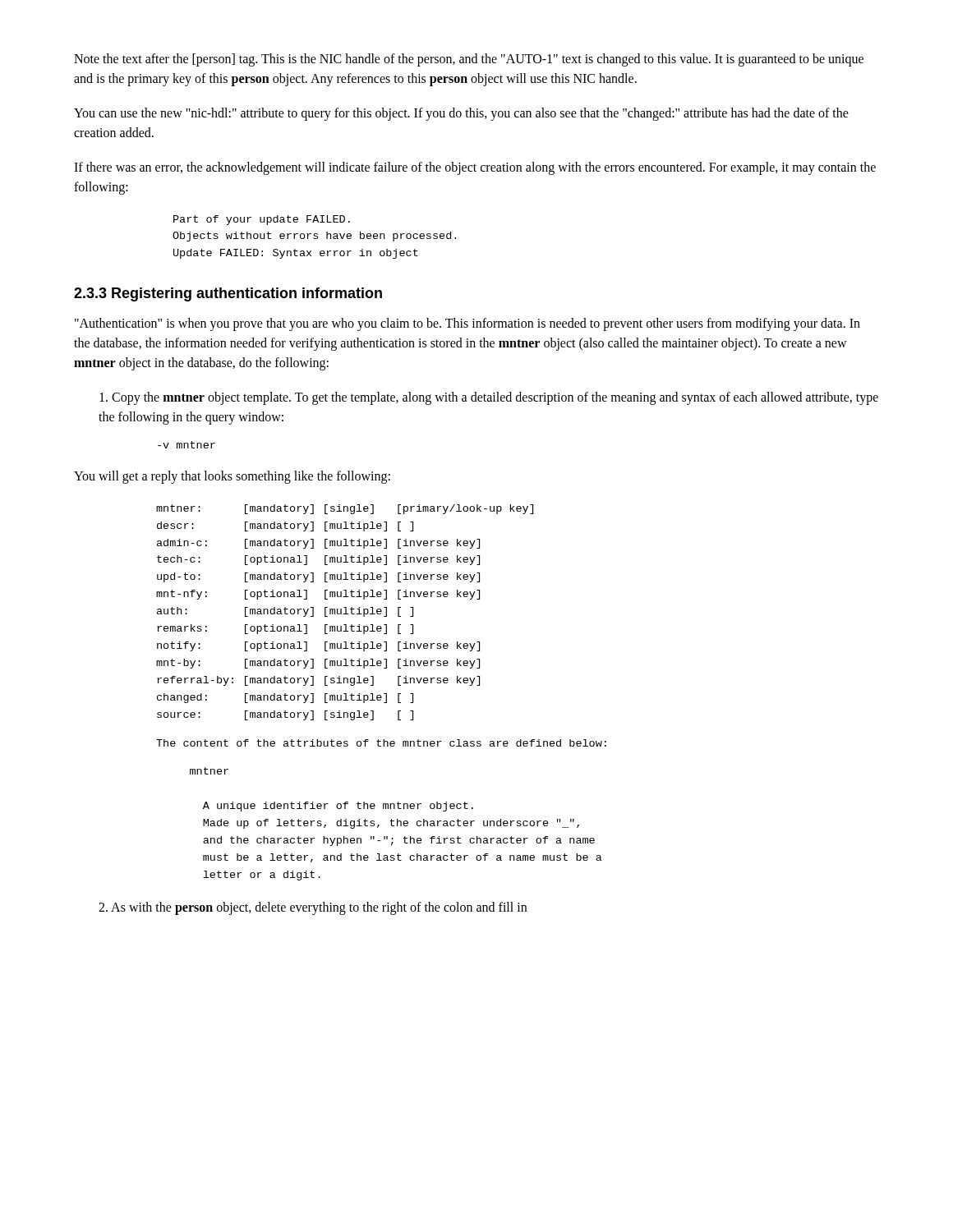The image size is (953, 1232).
Task: Select the text starting "2.3.3 Registering authentication information"
Action: point(228,293)
